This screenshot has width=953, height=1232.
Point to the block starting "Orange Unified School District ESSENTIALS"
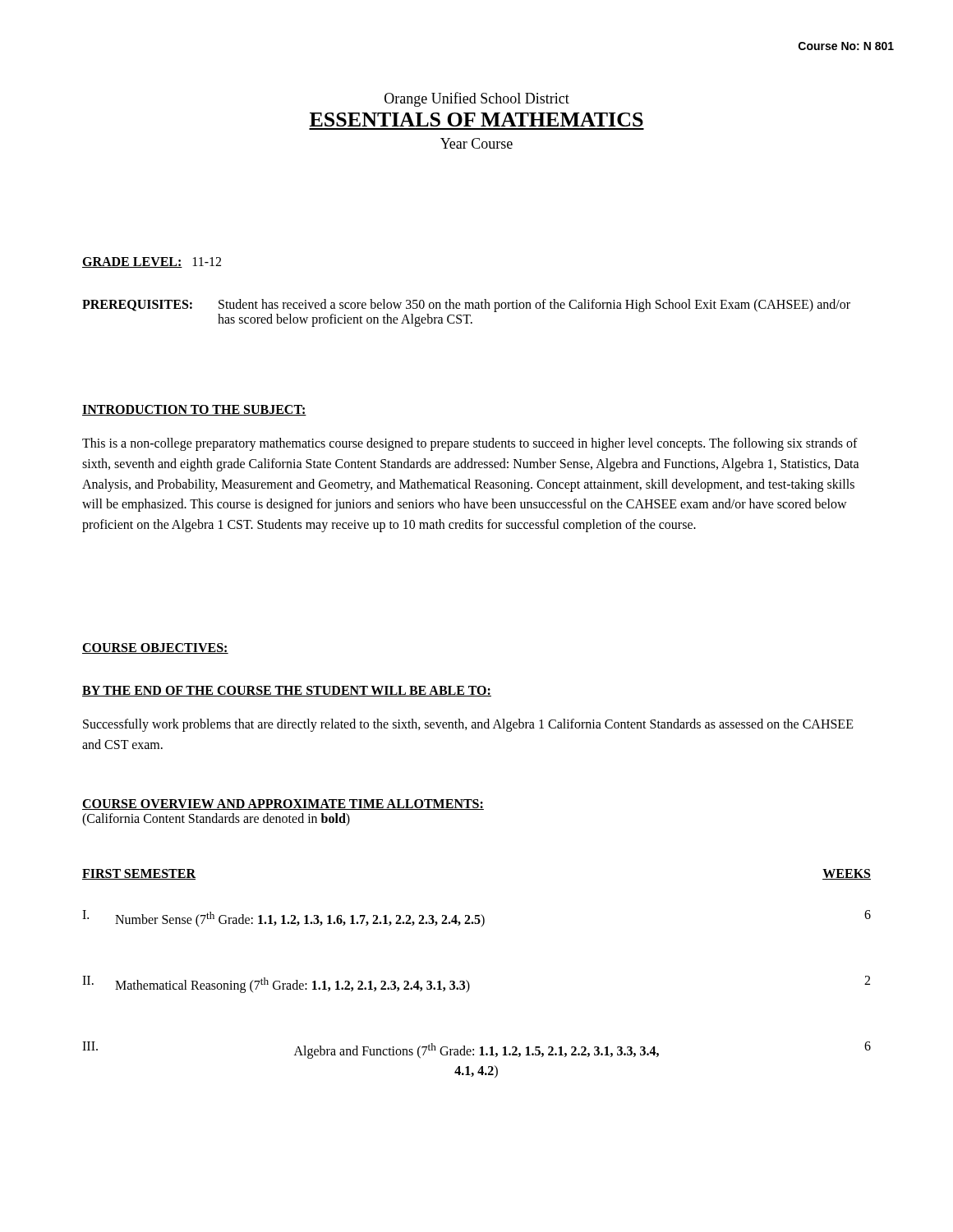click(x=476, y=122)
